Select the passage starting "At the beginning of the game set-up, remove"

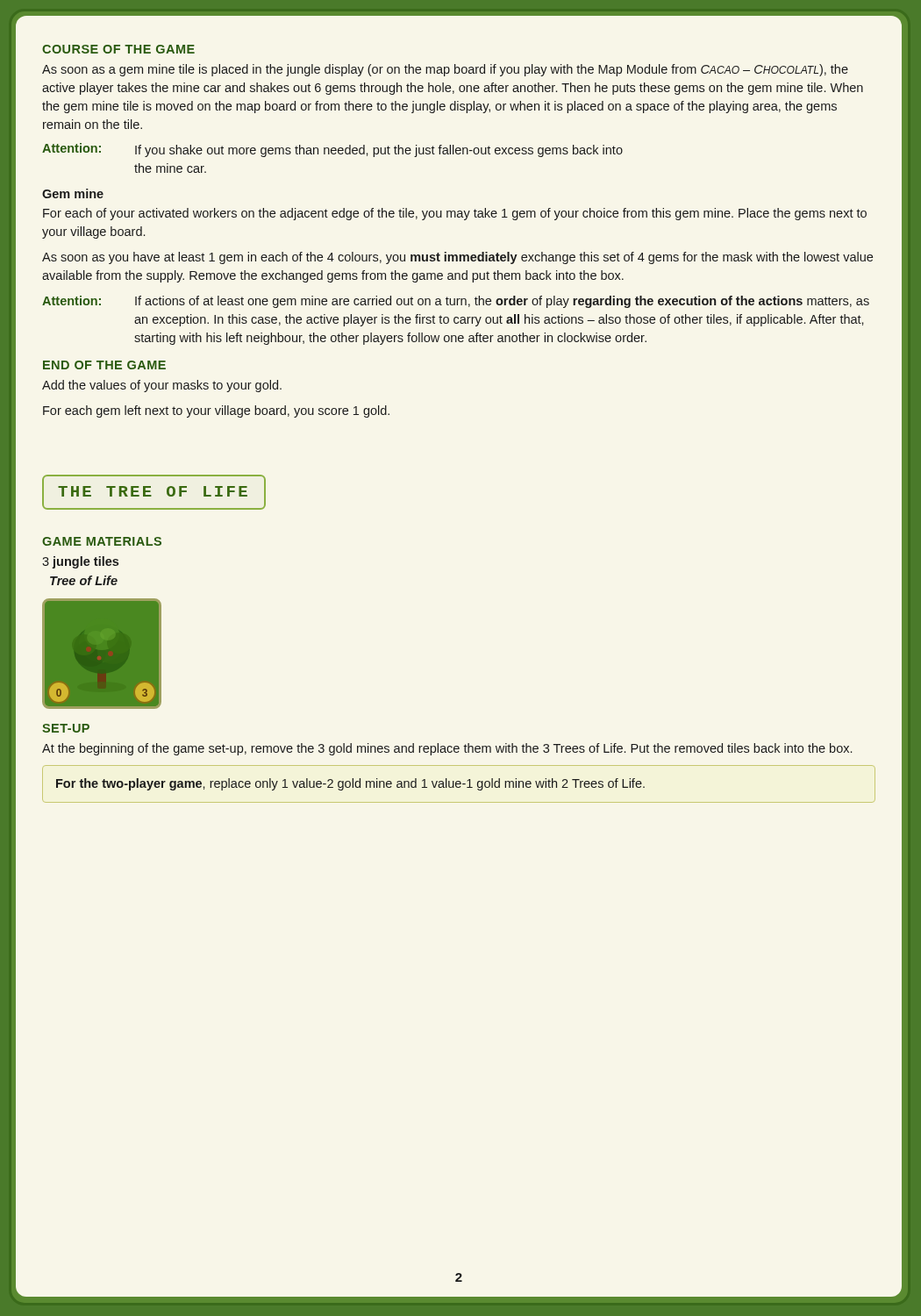click(448, 748)
